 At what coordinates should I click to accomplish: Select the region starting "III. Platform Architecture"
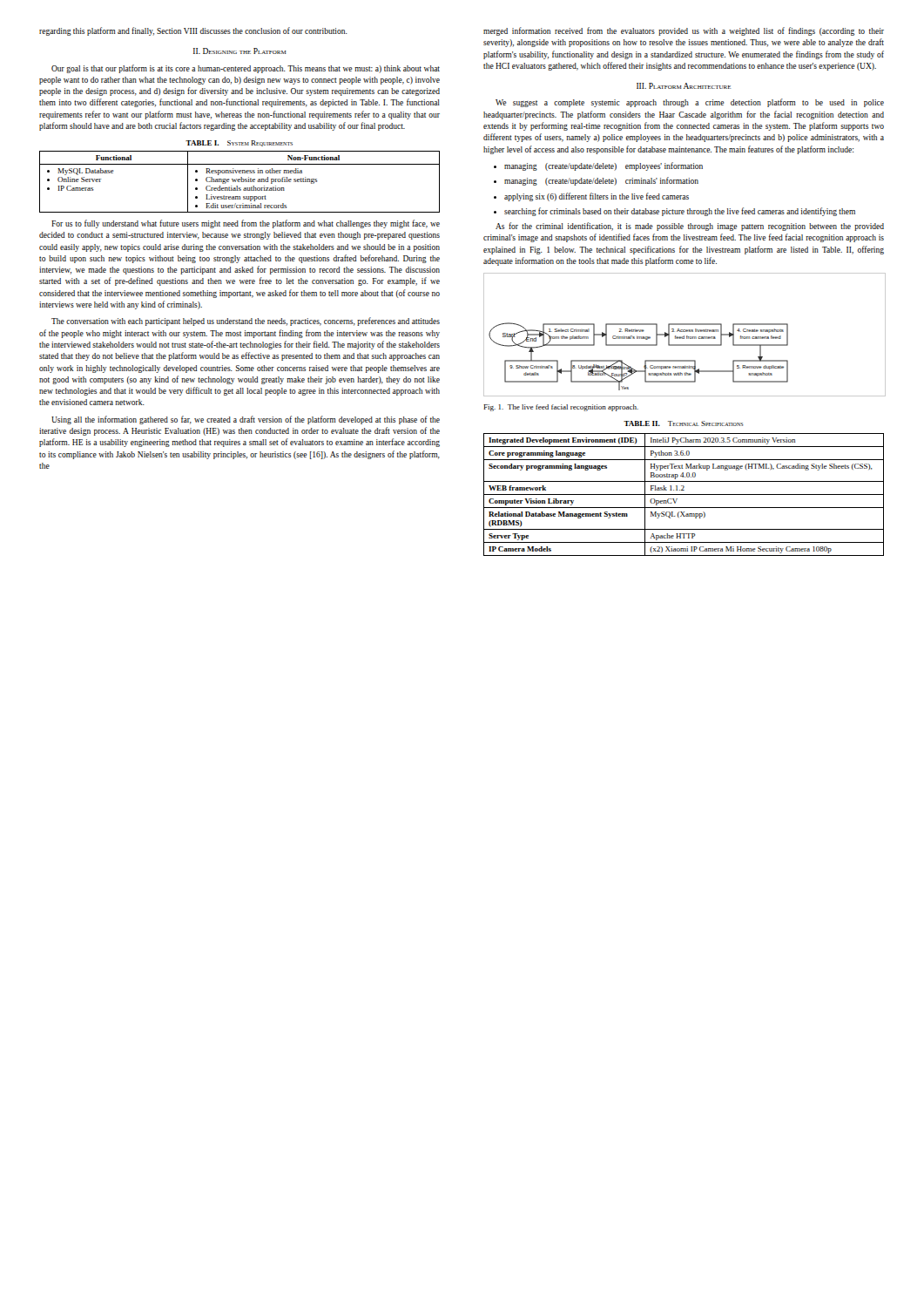[x=684, y=87]
